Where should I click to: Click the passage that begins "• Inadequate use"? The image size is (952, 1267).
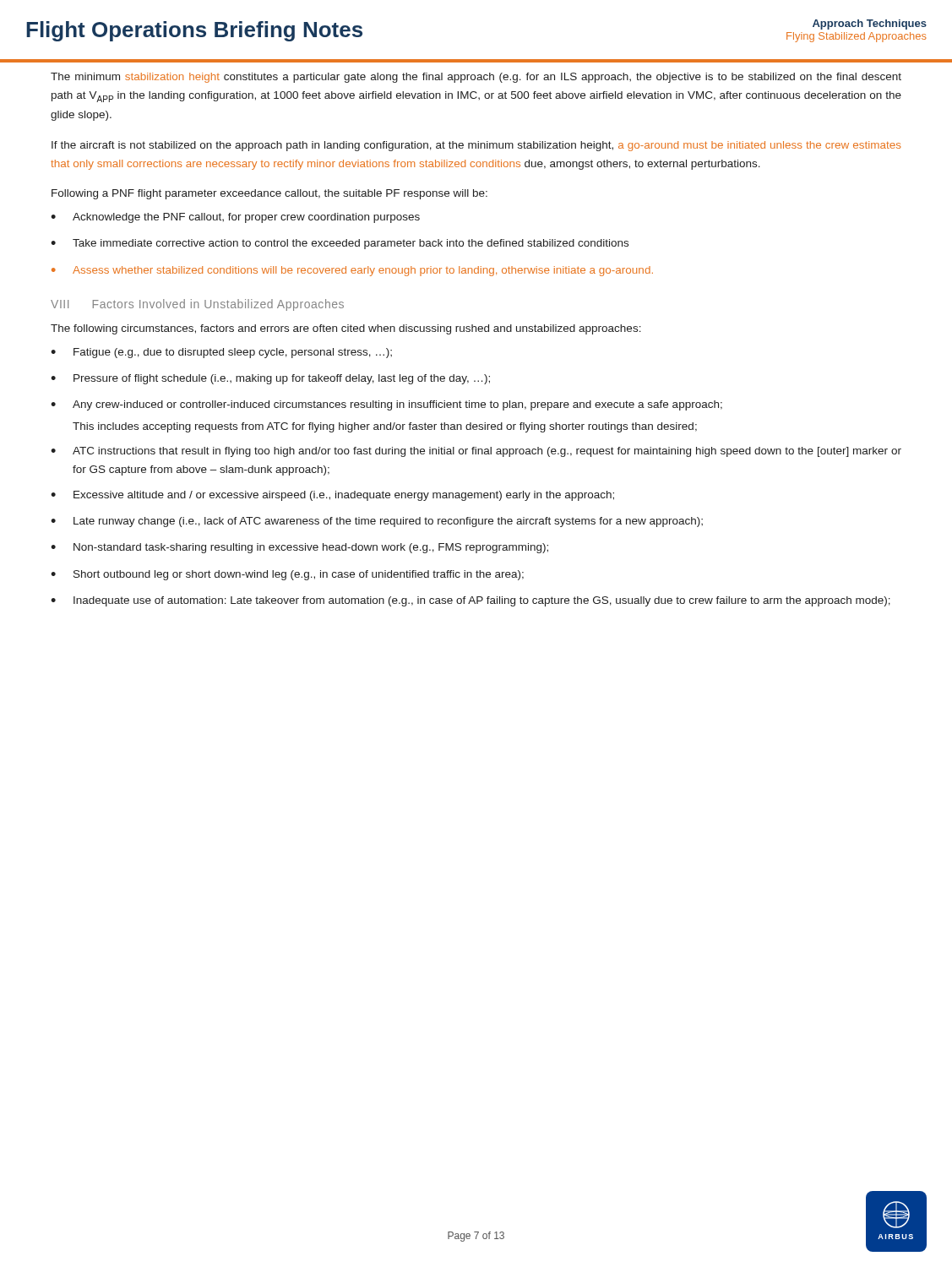(471, 601)
